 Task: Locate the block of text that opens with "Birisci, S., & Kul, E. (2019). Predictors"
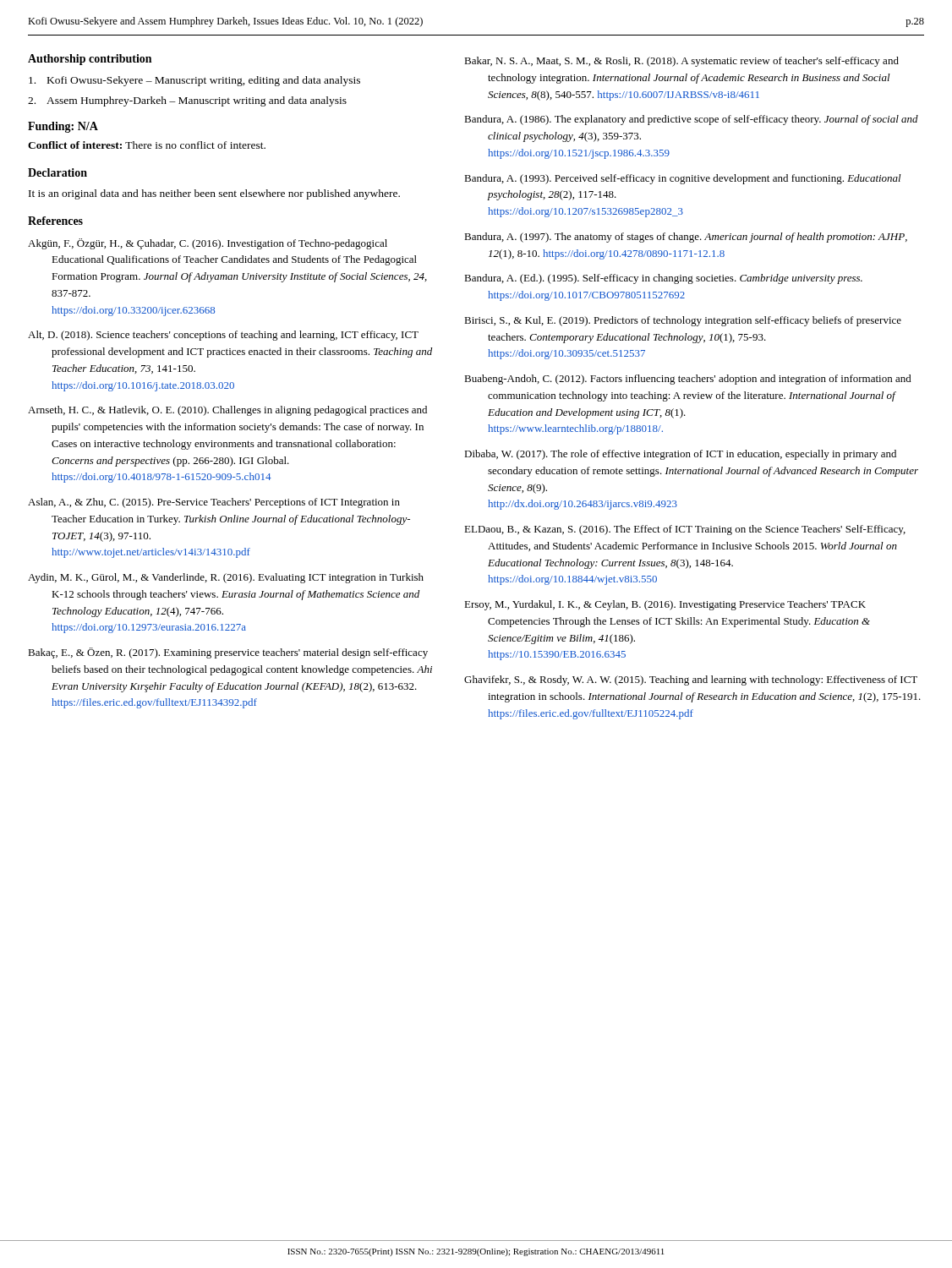click(x=683, y=336)
